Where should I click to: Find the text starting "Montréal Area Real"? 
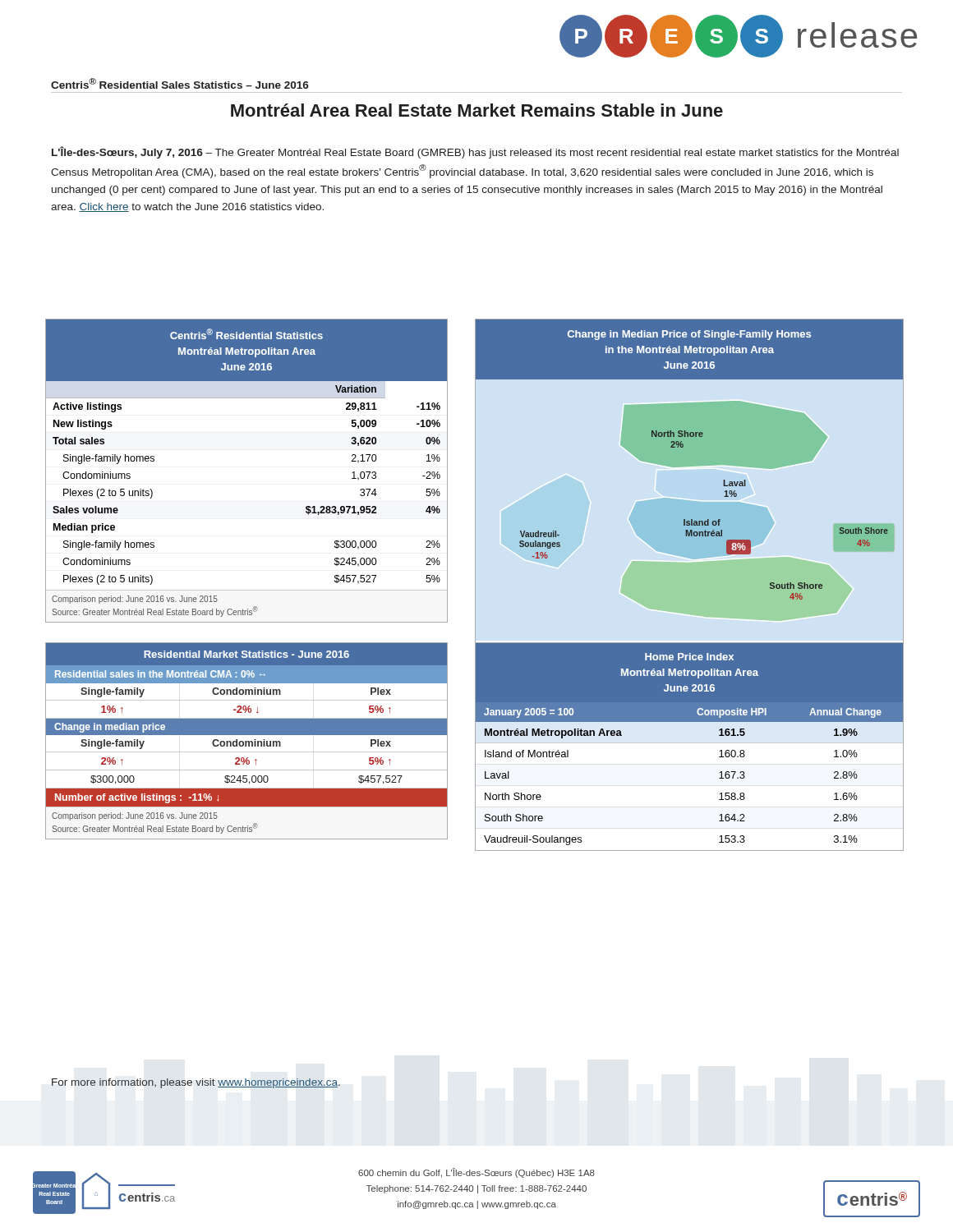pos(476,110)
